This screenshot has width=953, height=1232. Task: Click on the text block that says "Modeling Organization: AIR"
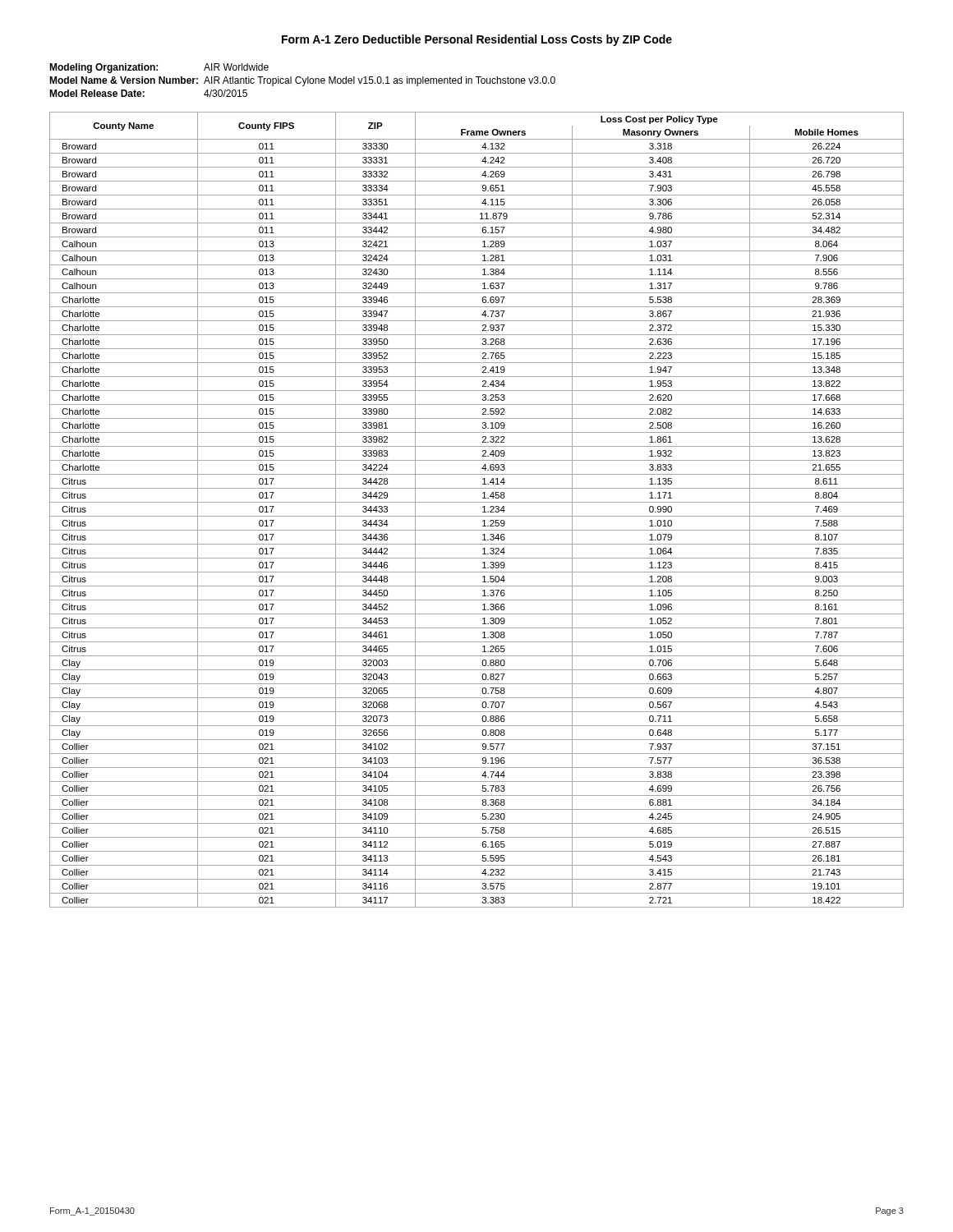[x=305, y=80]
